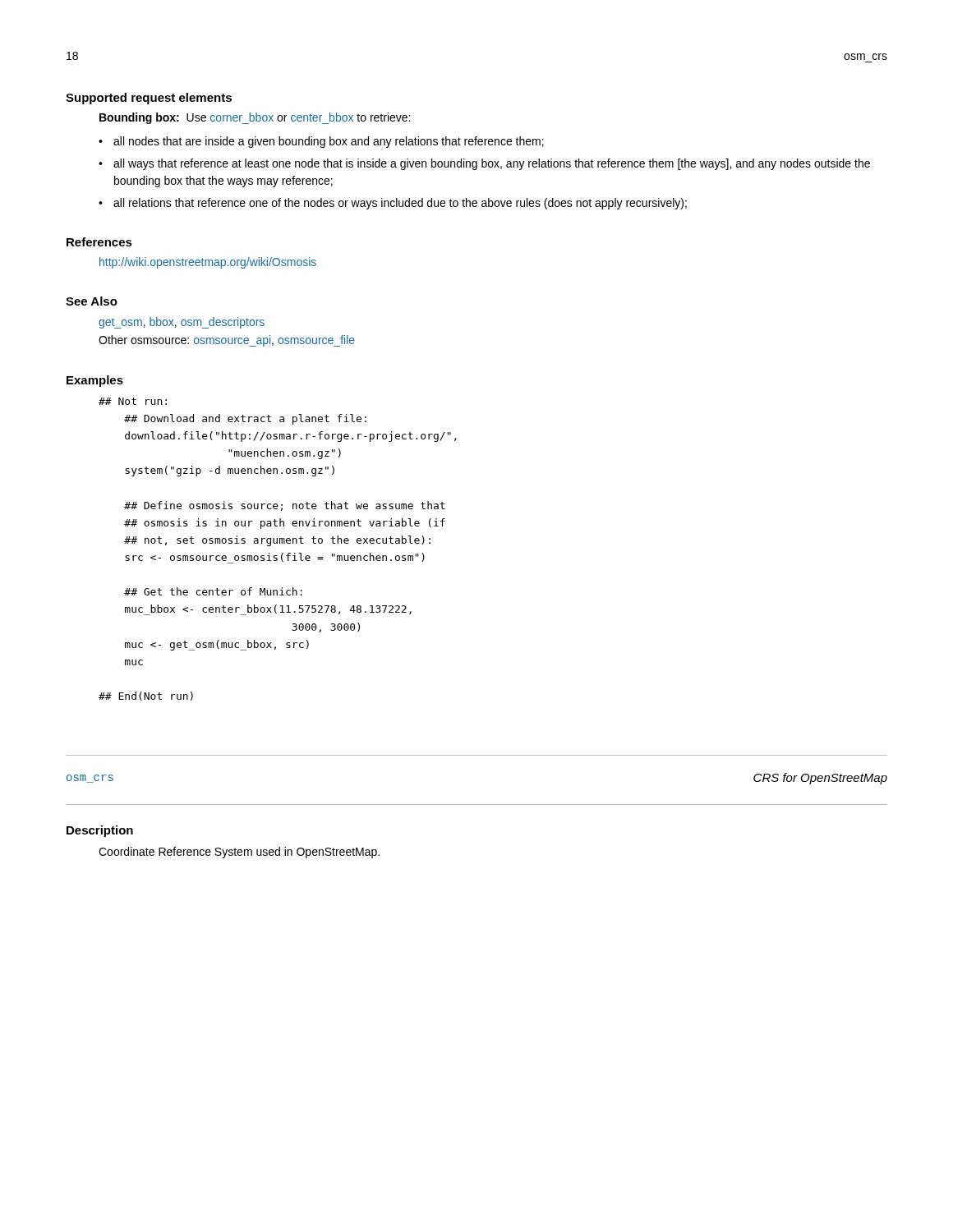This screenshot has height=1232, width=953.
Task: Point to the text block starting "Supported request elements"
Action: pyautogui.click(x=149, y=97)
